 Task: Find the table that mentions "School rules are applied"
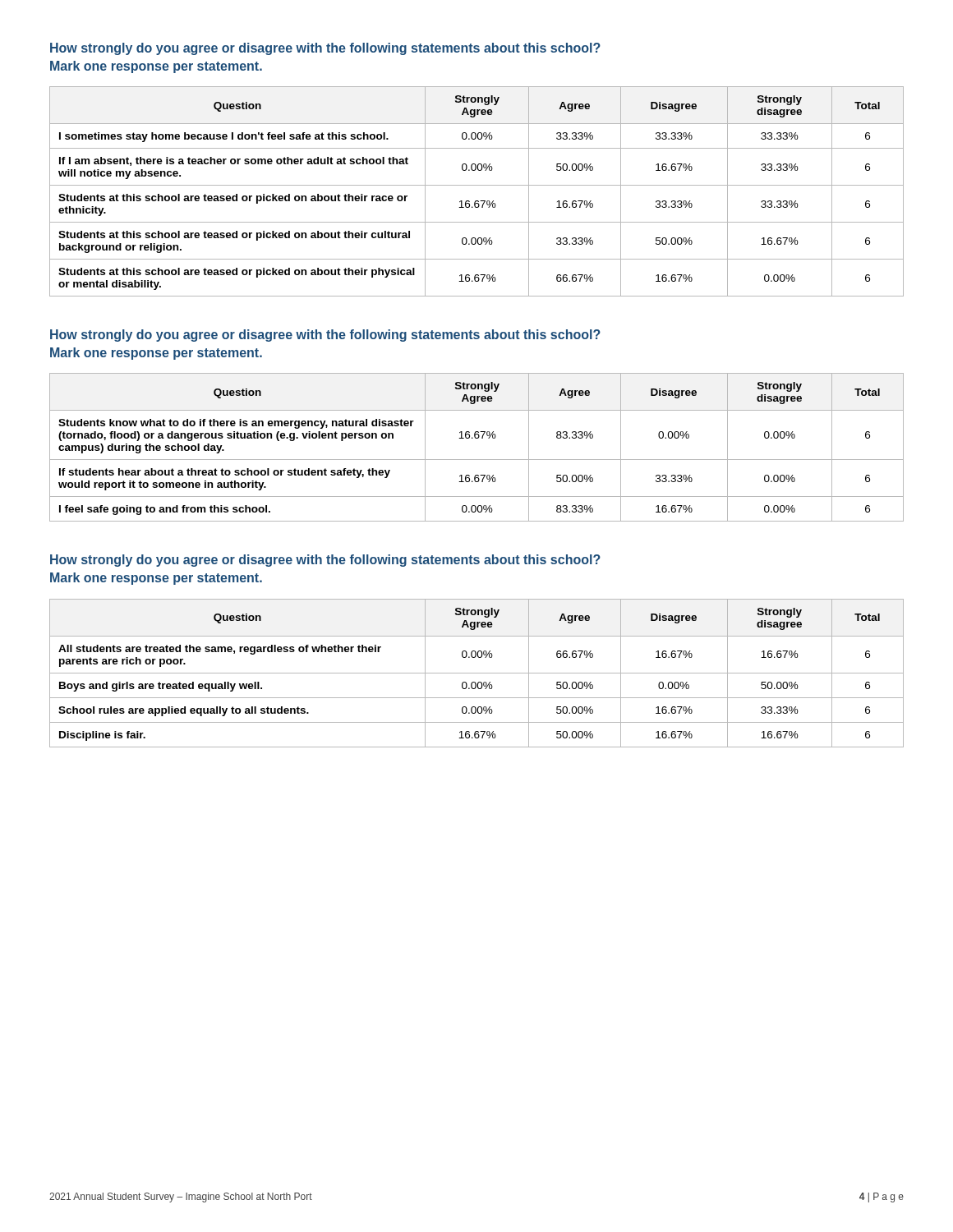[476, 673]
